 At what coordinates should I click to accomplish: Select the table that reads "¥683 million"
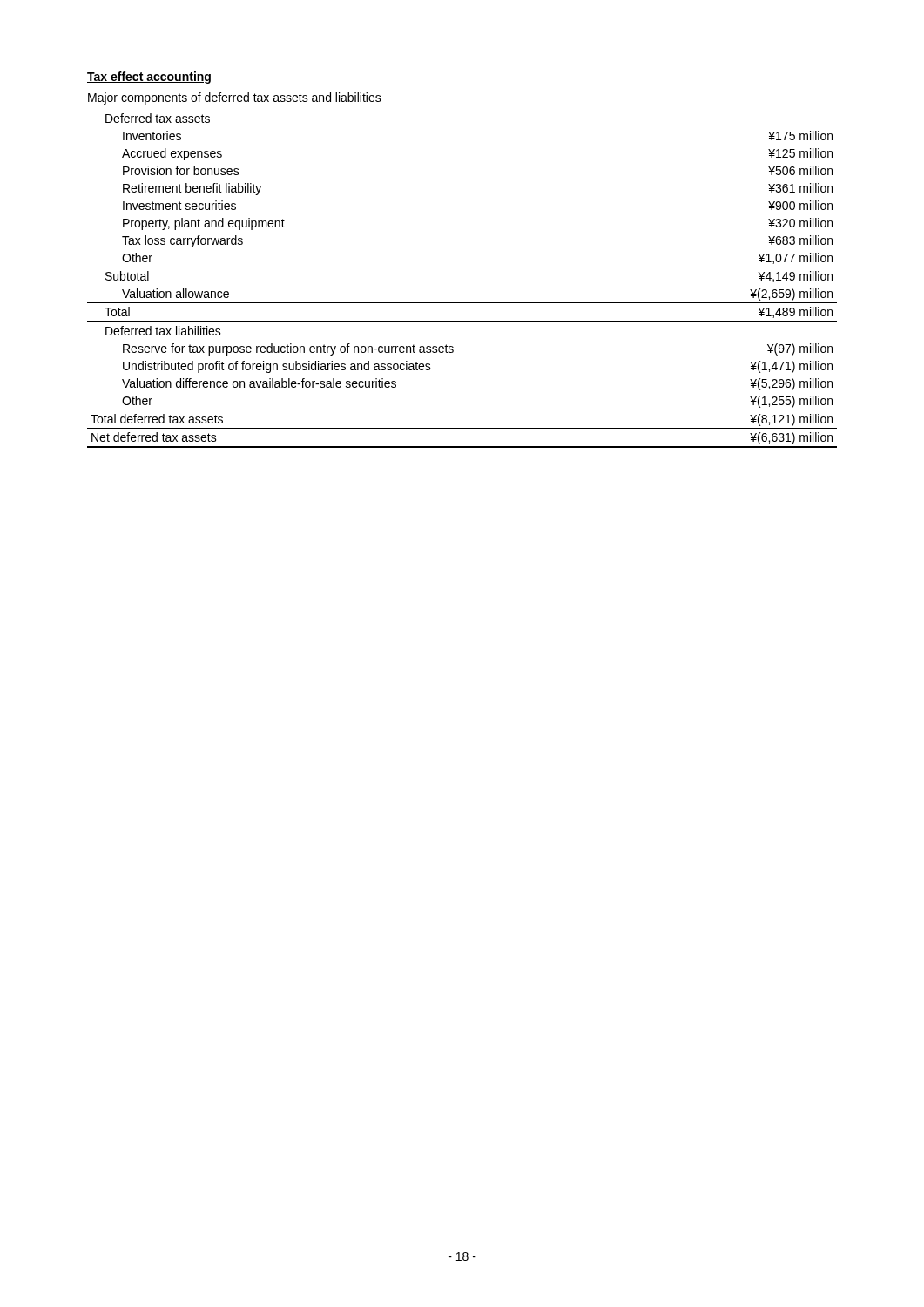[462, 279]
